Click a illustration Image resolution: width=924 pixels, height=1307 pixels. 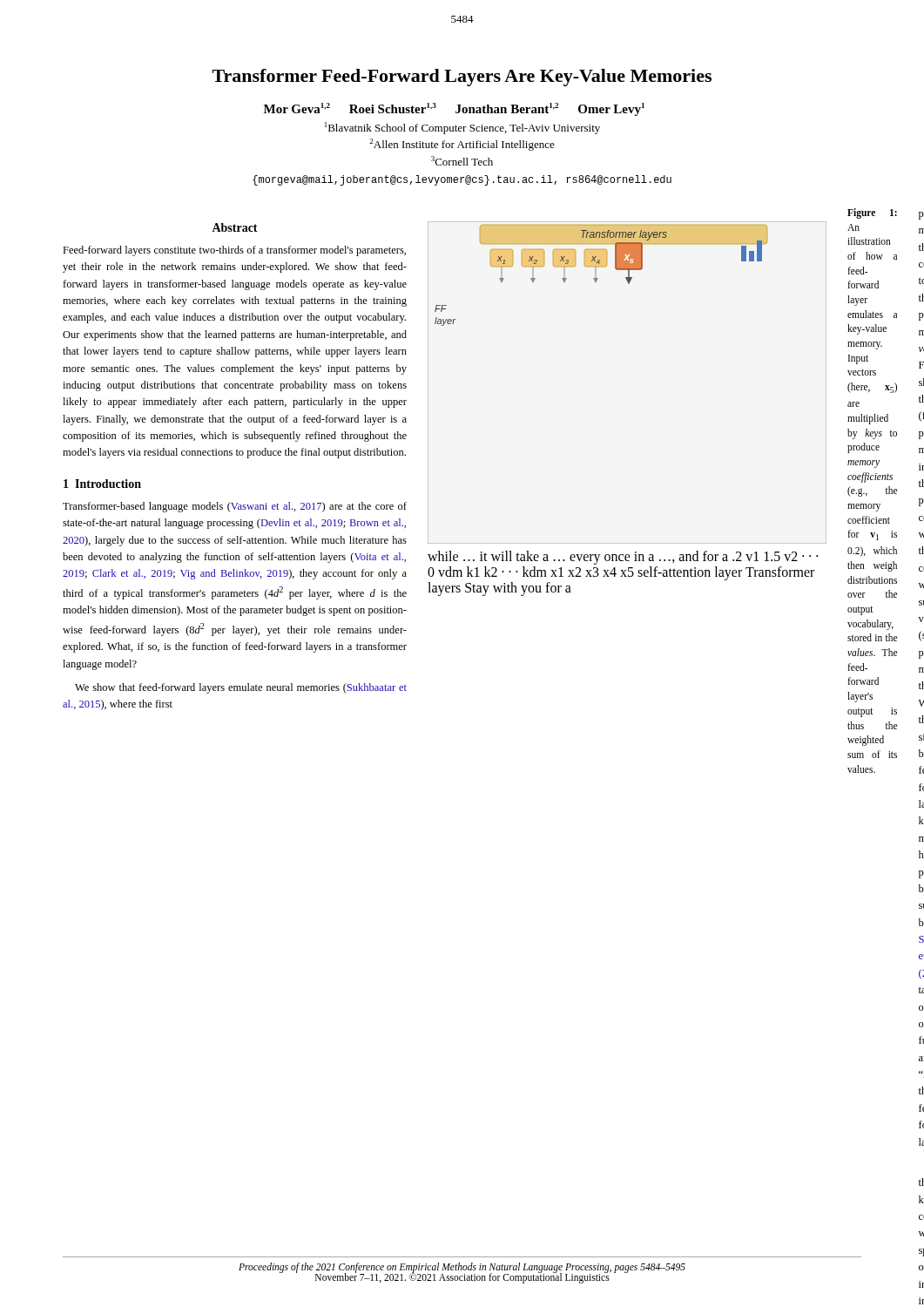[627, 382]
